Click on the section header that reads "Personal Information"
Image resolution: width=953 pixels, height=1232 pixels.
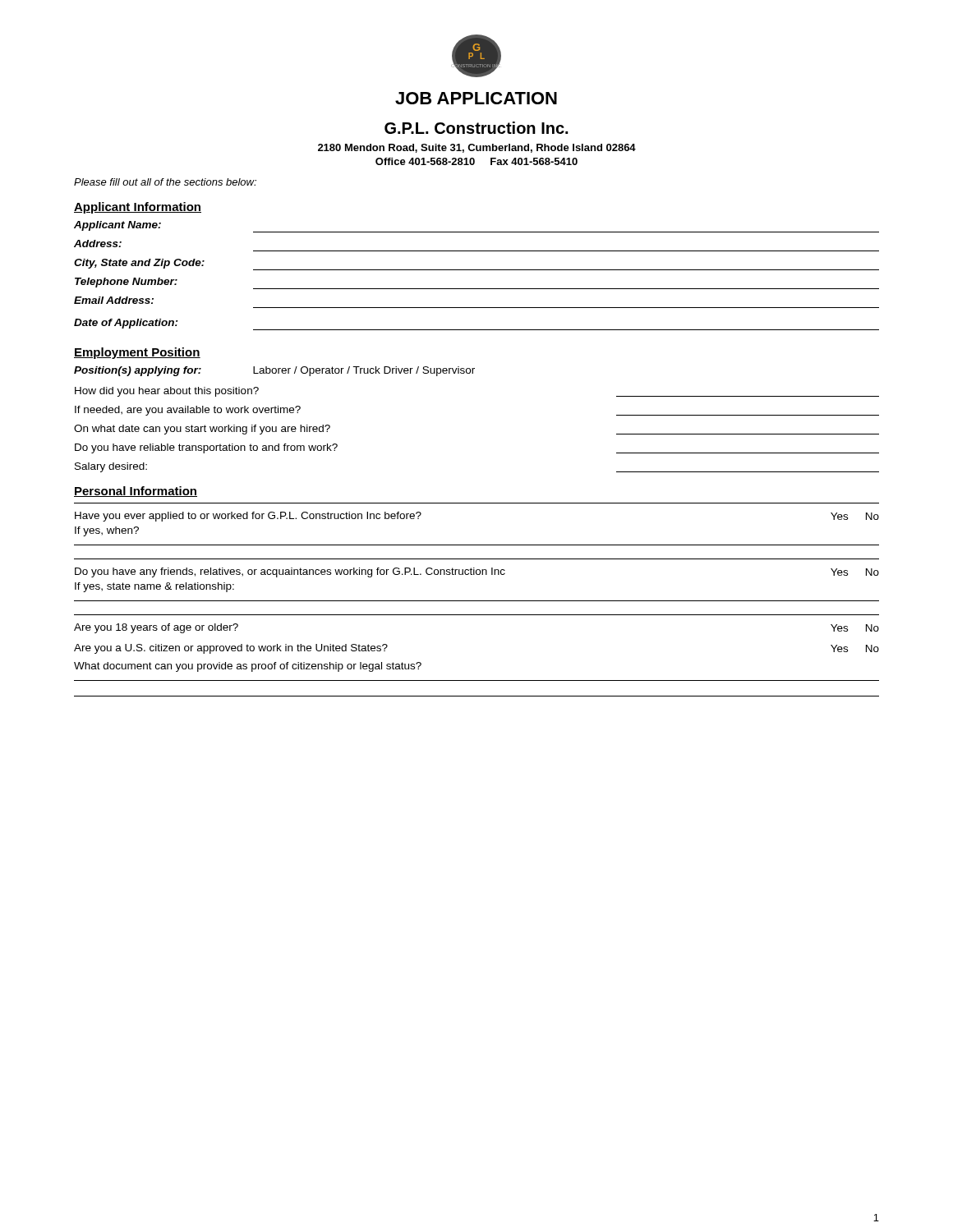[x=136, y=491]
